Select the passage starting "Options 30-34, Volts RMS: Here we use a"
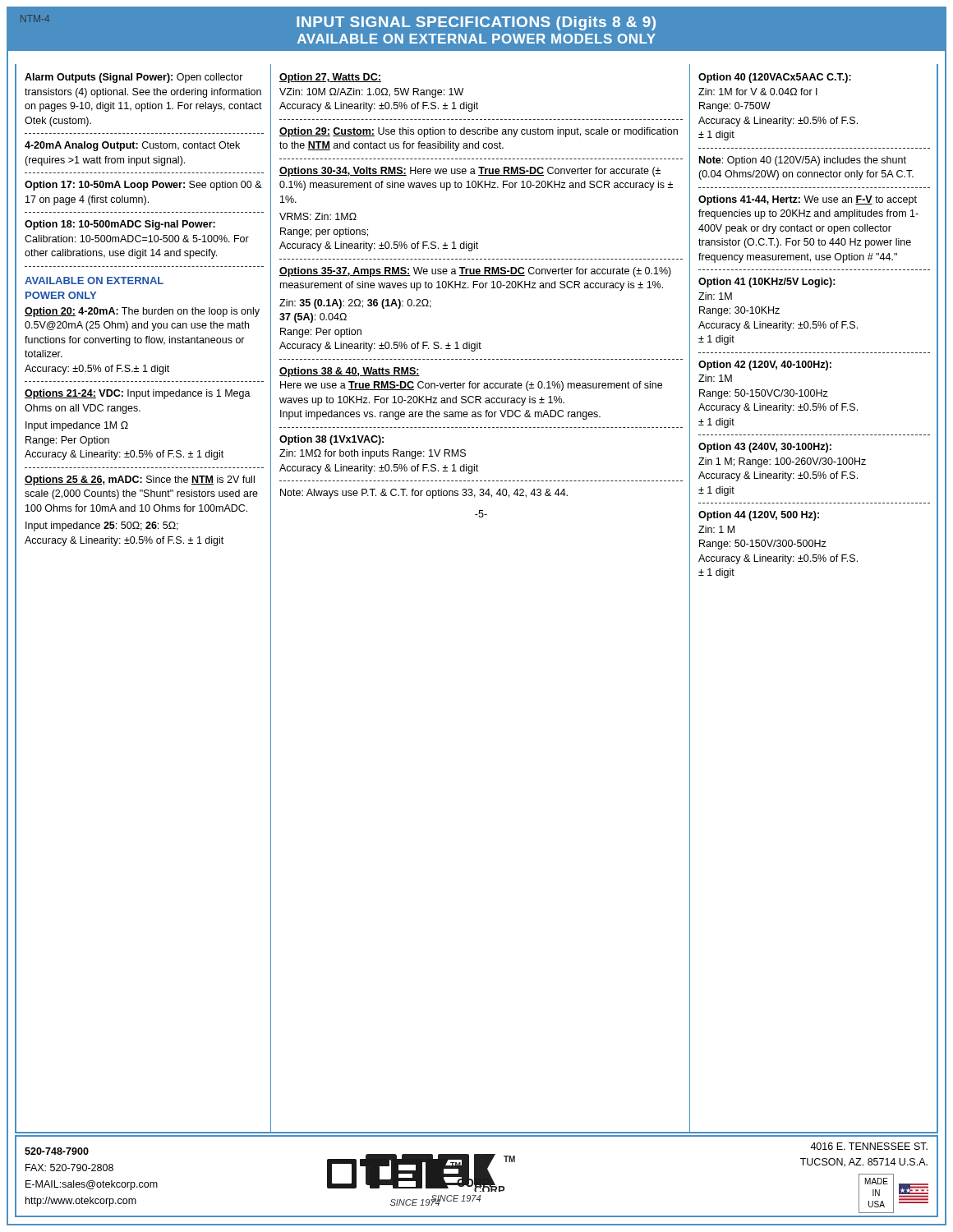 470,172
